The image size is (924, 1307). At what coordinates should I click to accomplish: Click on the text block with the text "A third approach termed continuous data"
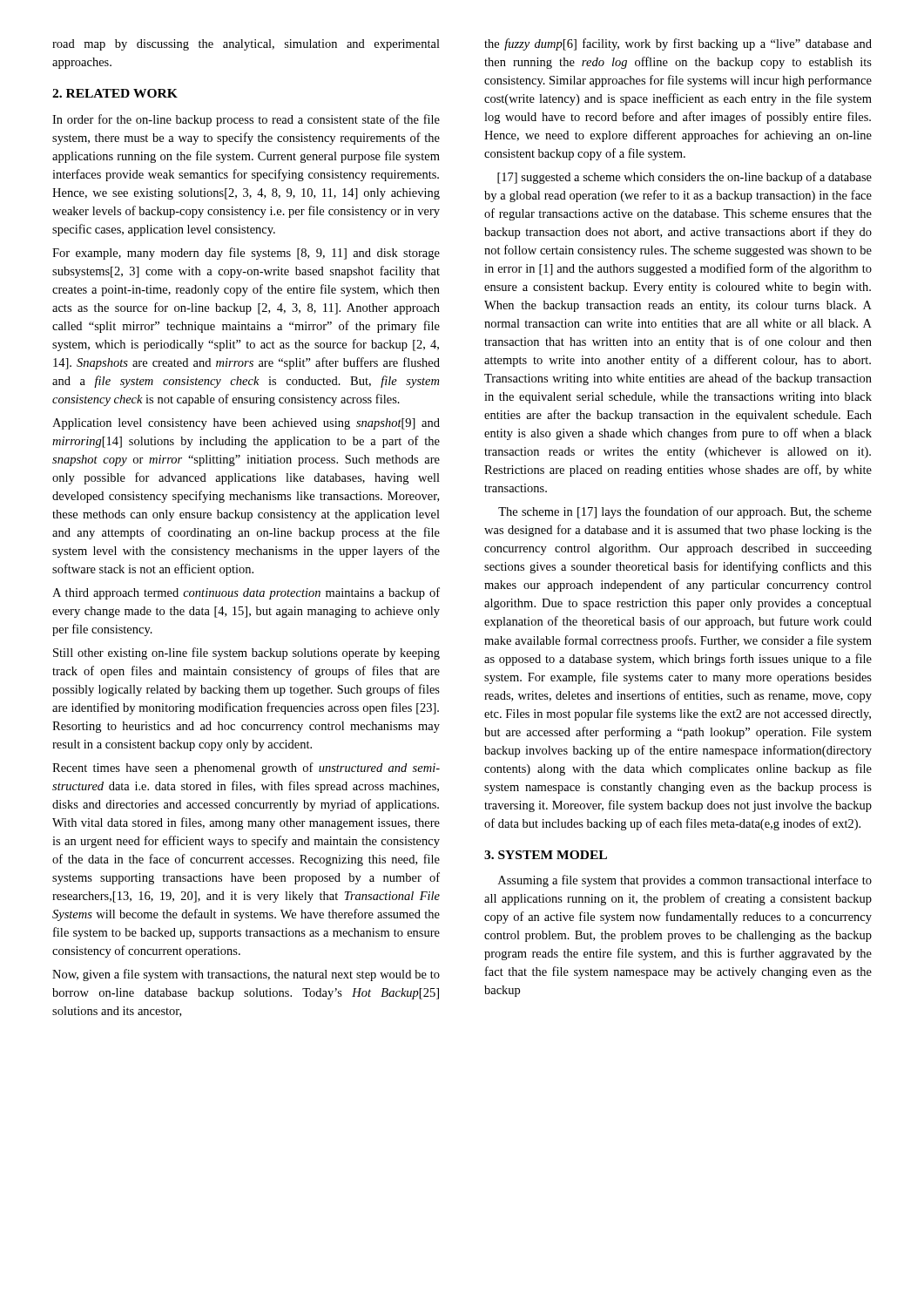point(246,611)
